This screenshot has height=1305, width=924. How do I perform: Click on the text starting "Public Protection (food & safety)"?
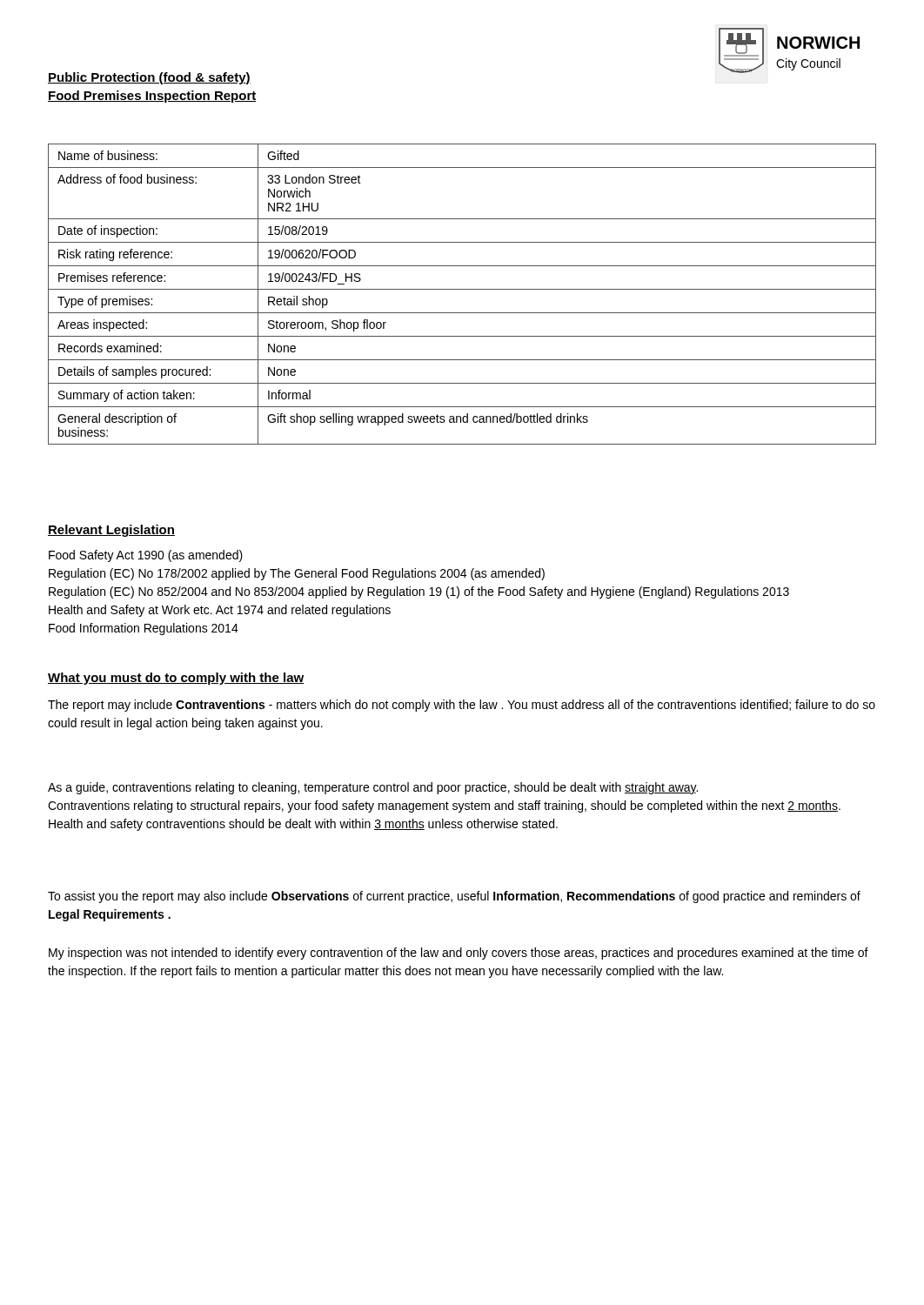pos(149,77)
